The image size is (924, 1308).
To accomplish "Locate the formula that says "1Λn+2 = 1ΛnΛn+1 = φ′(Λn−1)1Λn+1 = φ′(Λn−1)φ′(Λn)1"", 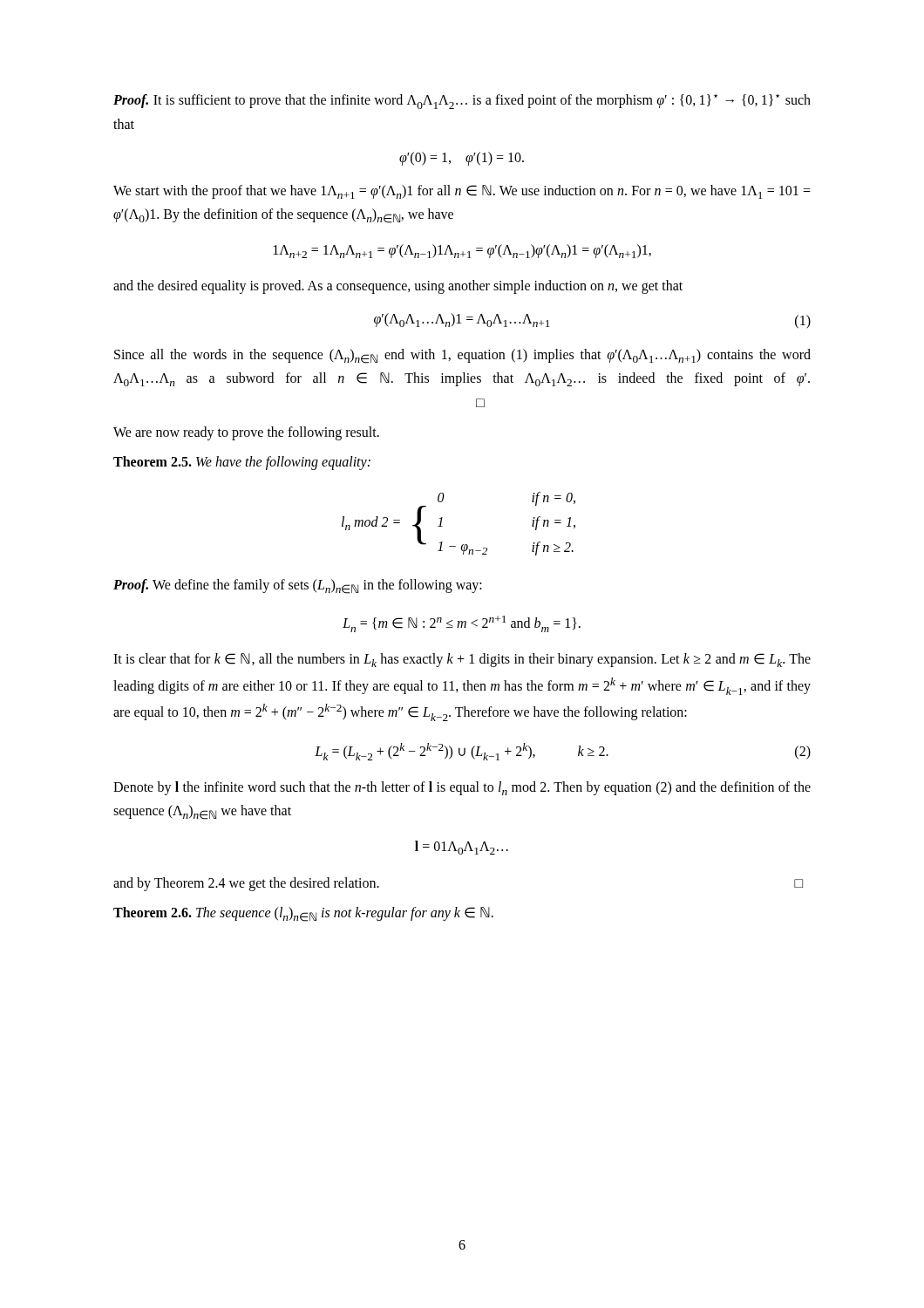I will pyautogui.click(x=462, y=251).
